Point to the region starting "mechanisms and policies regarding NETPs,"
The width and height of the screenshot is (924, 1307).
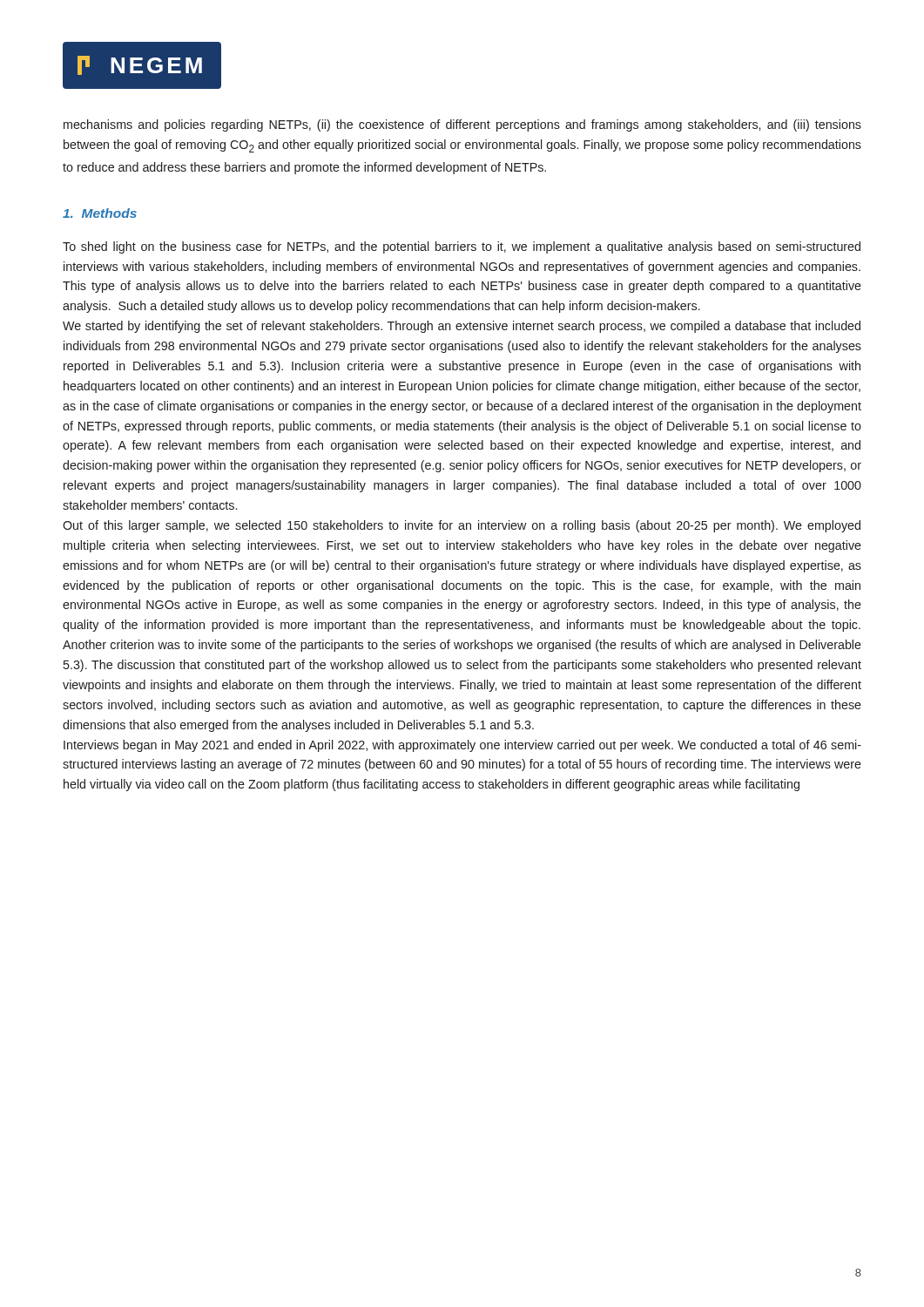462,146
